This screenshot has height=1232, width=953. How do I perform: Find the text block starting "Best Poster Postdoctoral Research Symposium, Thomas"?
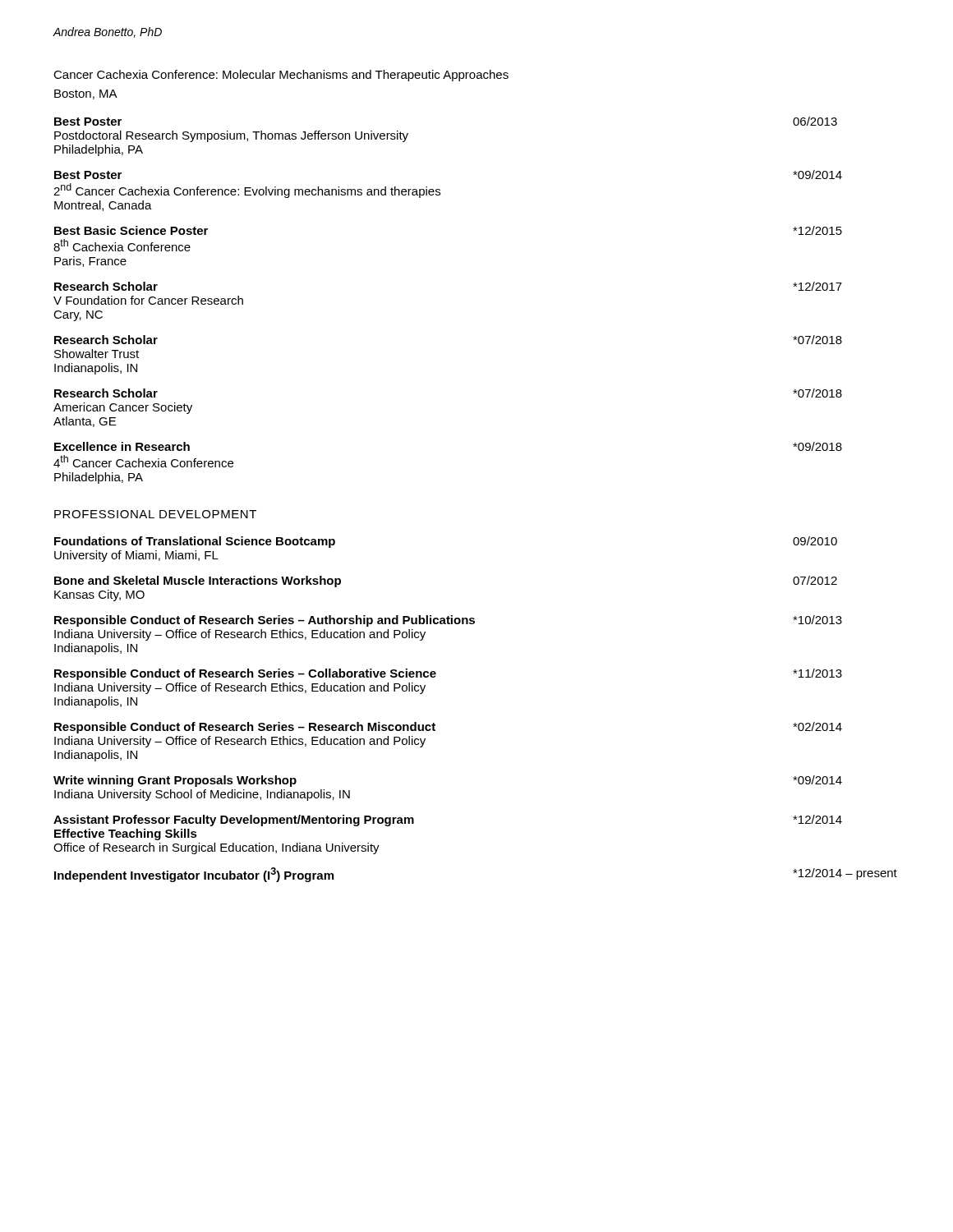point(97,121)
